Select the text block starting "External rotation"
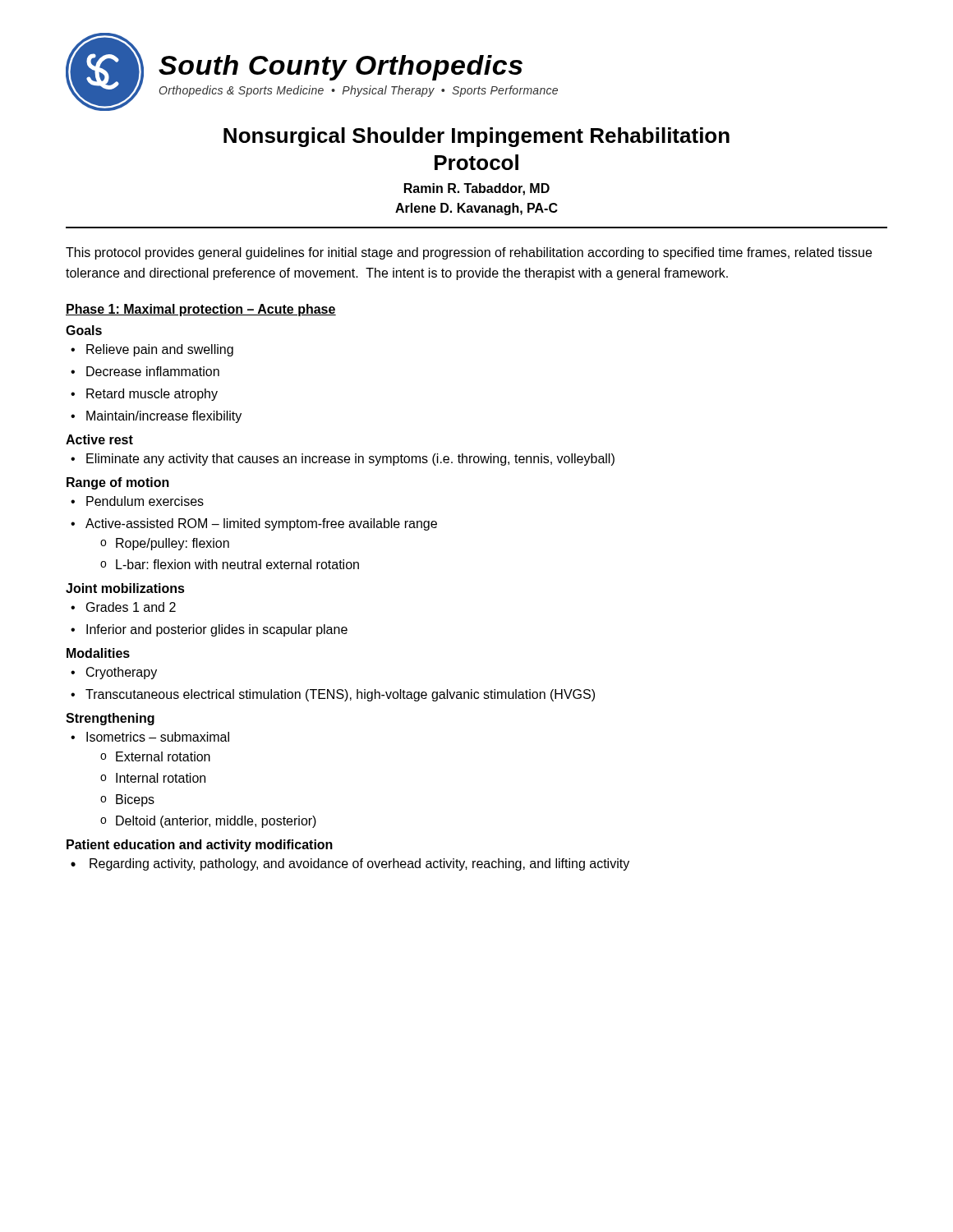 click(x=163, y=757)
